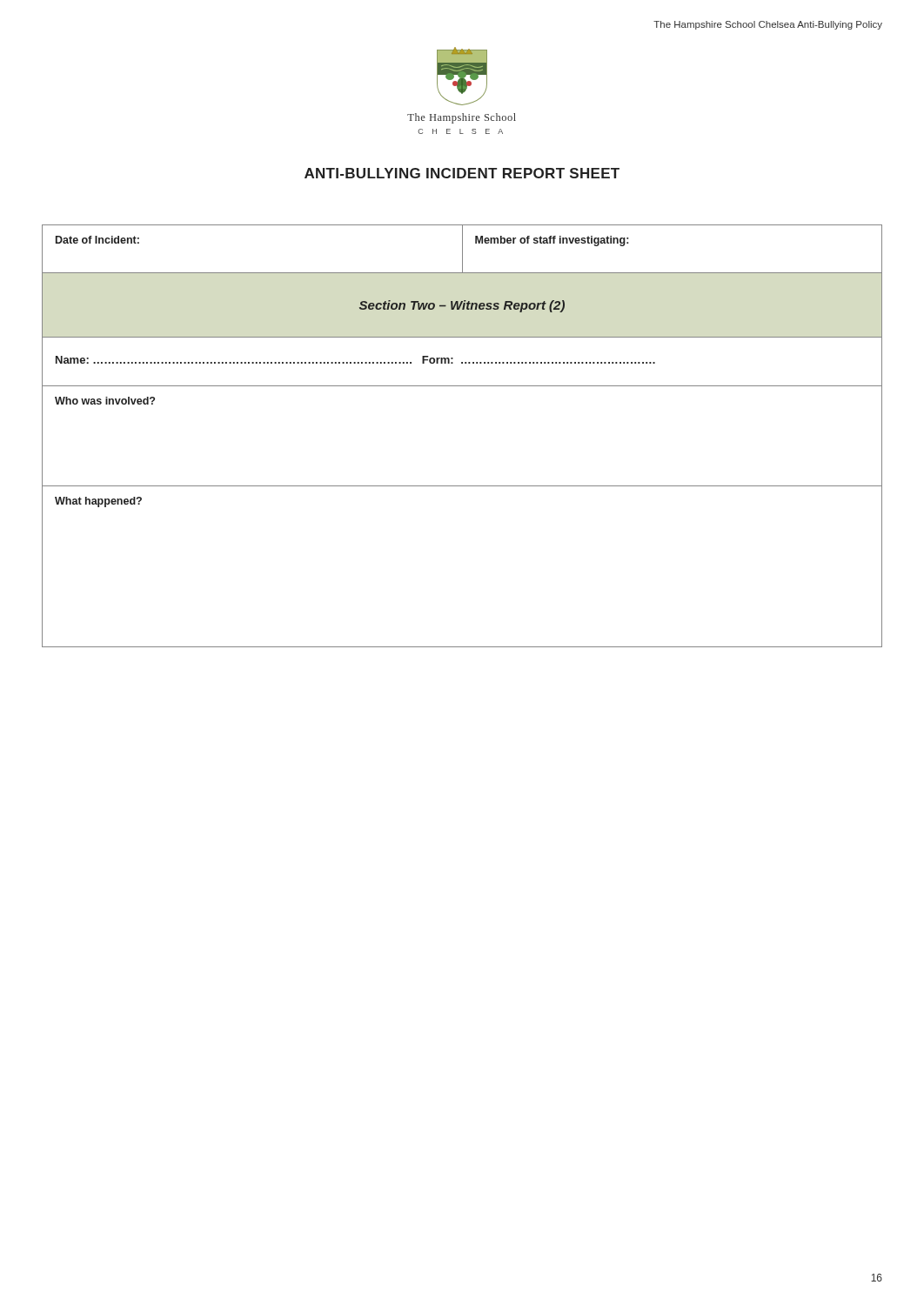Screen dimensions: 1305x924
Task: Click on the text starting "Section Two – Witness Report"
Action: 462,305
